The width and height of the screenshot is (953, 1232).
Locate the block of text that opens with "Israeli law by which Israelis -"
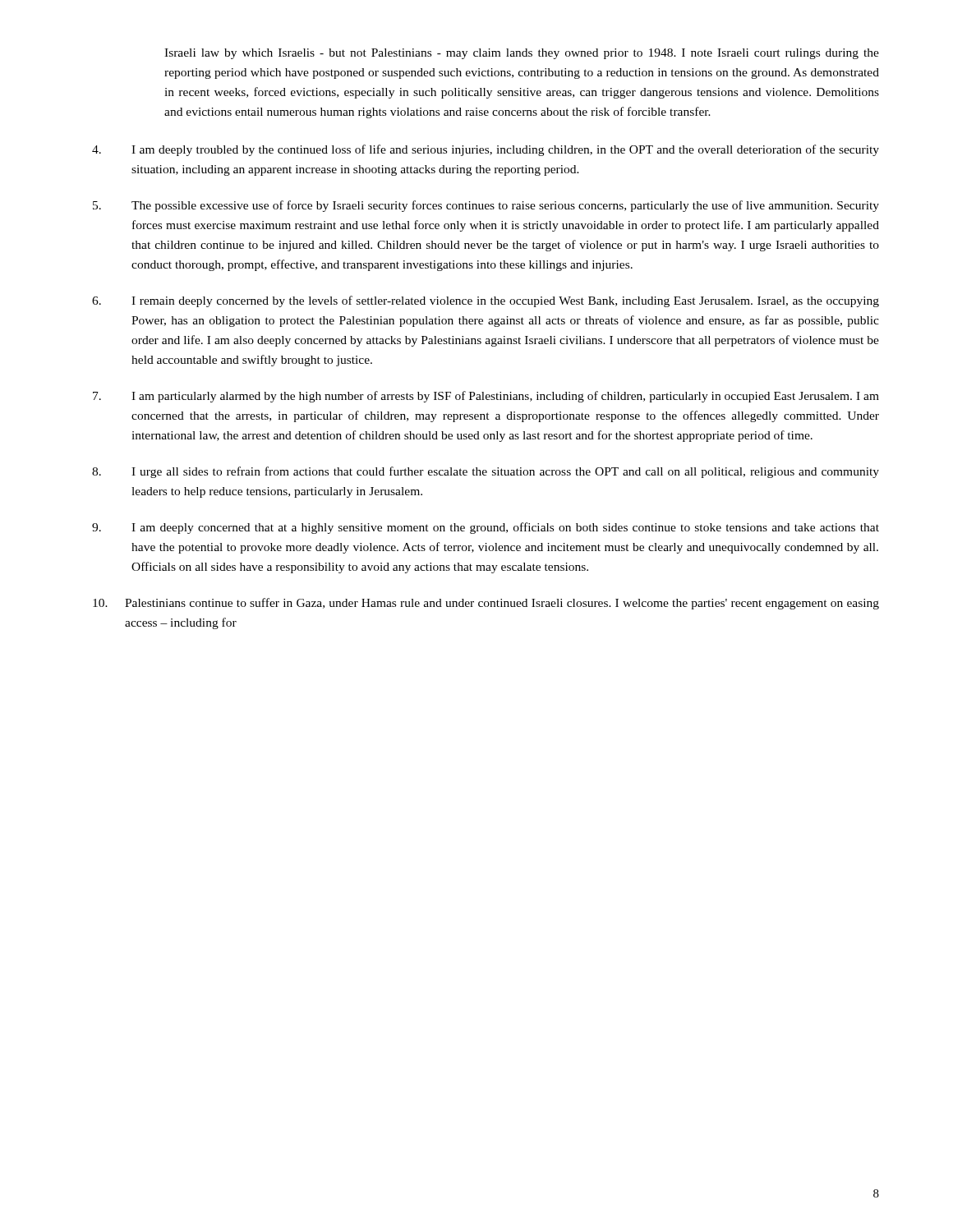[x=522, y=82]
